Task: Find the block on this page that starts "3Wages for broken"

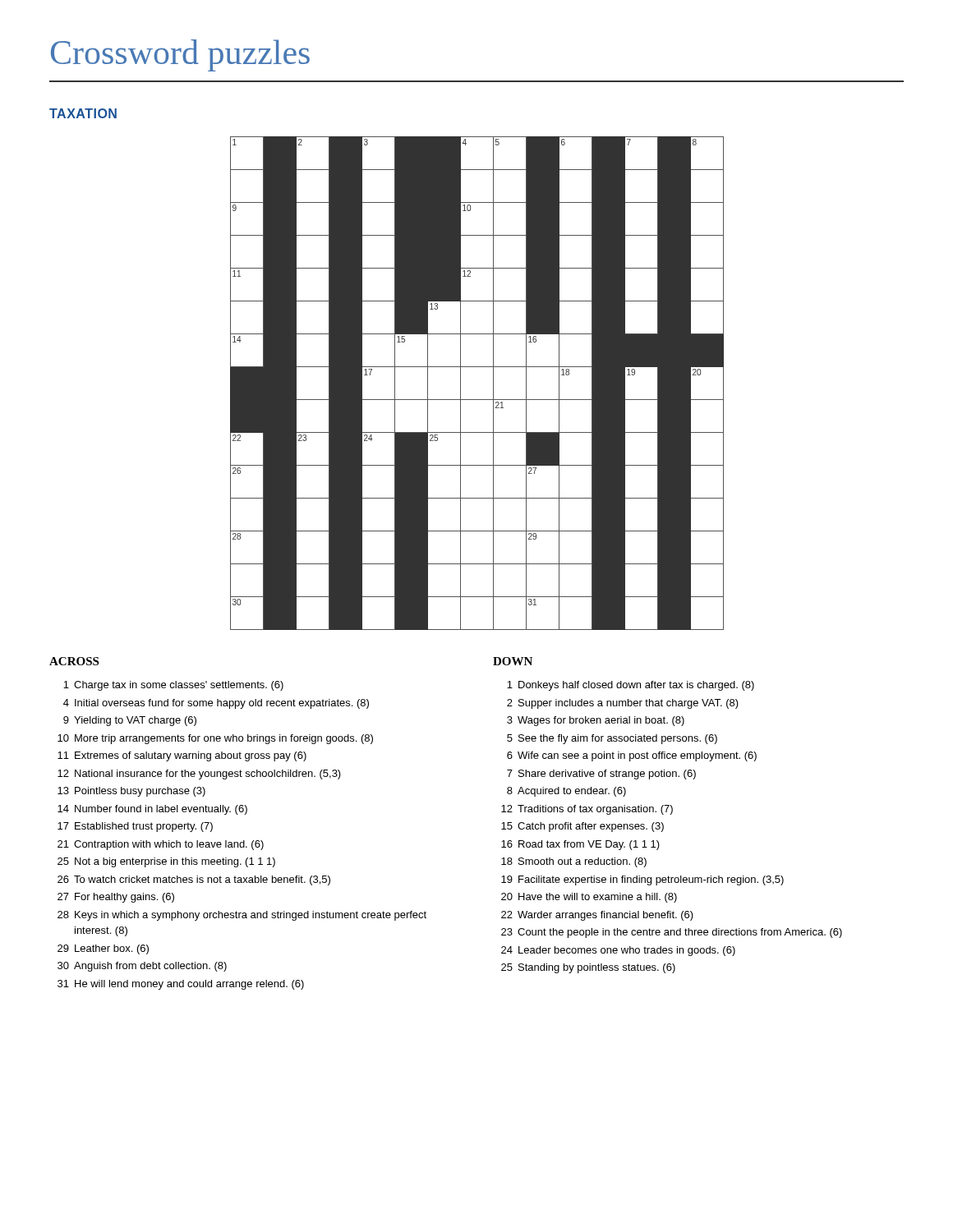Action: [596, 721]
